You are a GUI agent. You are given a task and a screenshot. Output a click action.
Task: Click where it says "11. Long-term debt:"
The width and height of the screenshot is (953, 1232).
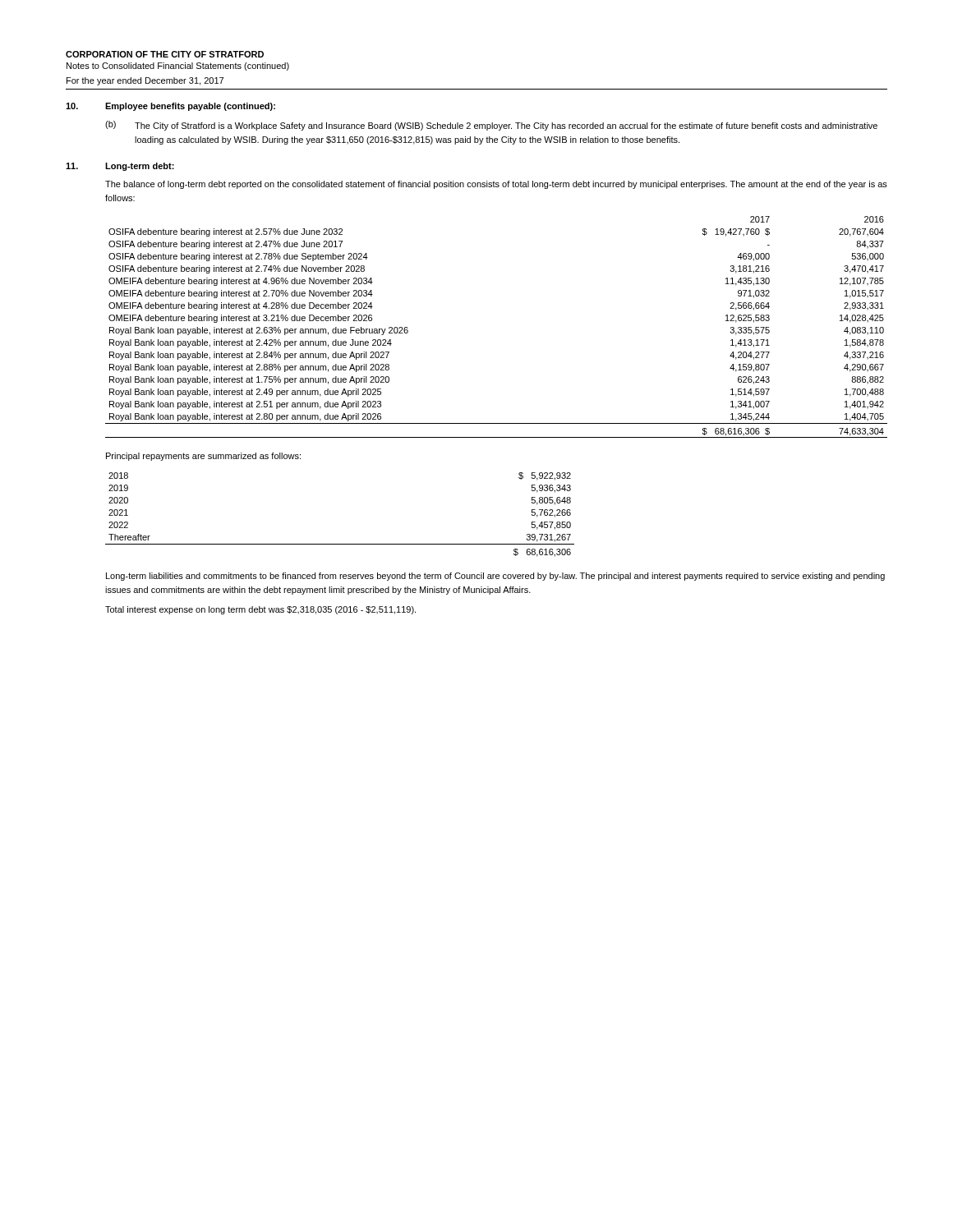[120, 166]
